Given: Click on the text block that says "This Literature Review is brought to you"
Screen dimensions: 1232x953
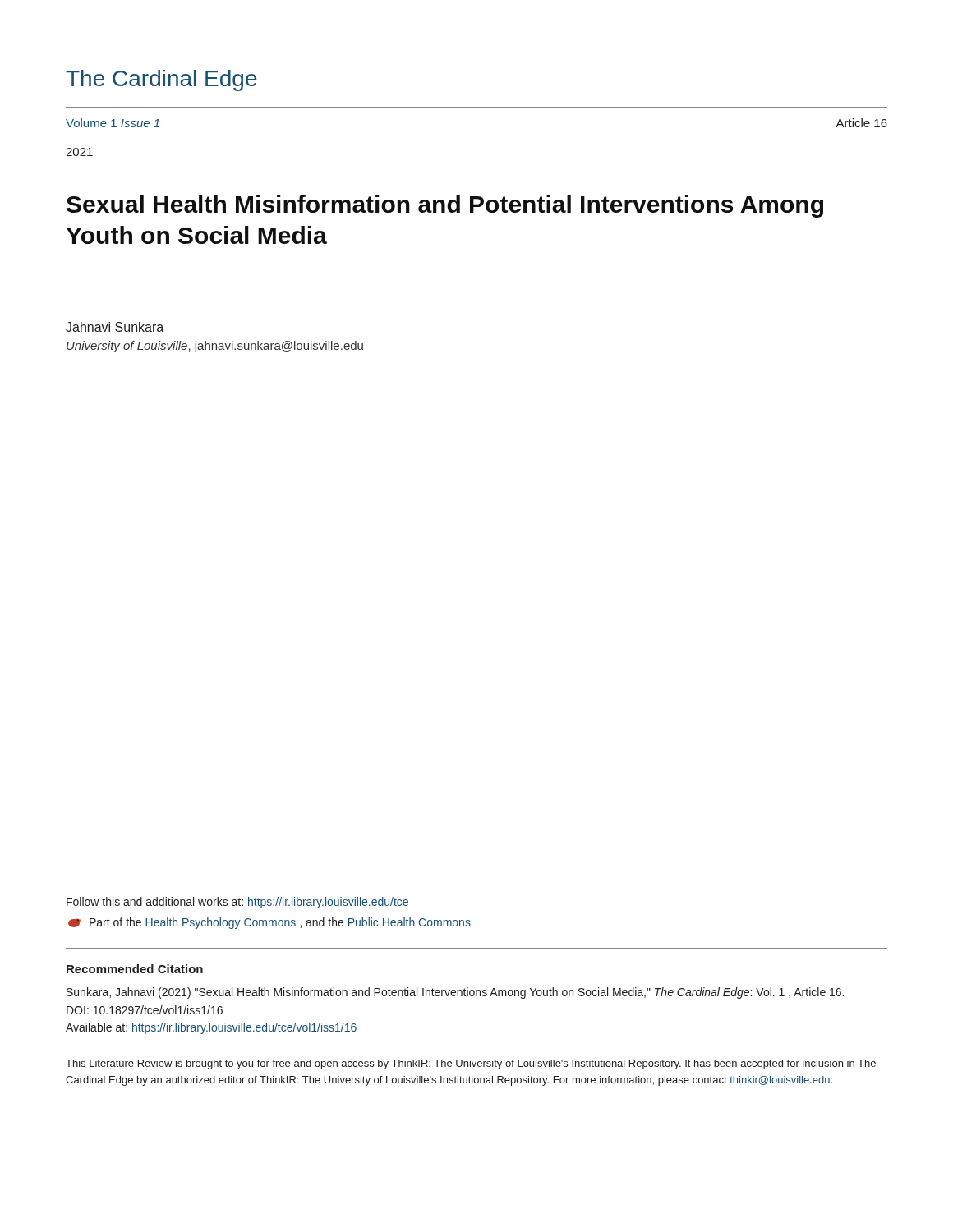Looking at the screenshot, I should [471, 1072].
